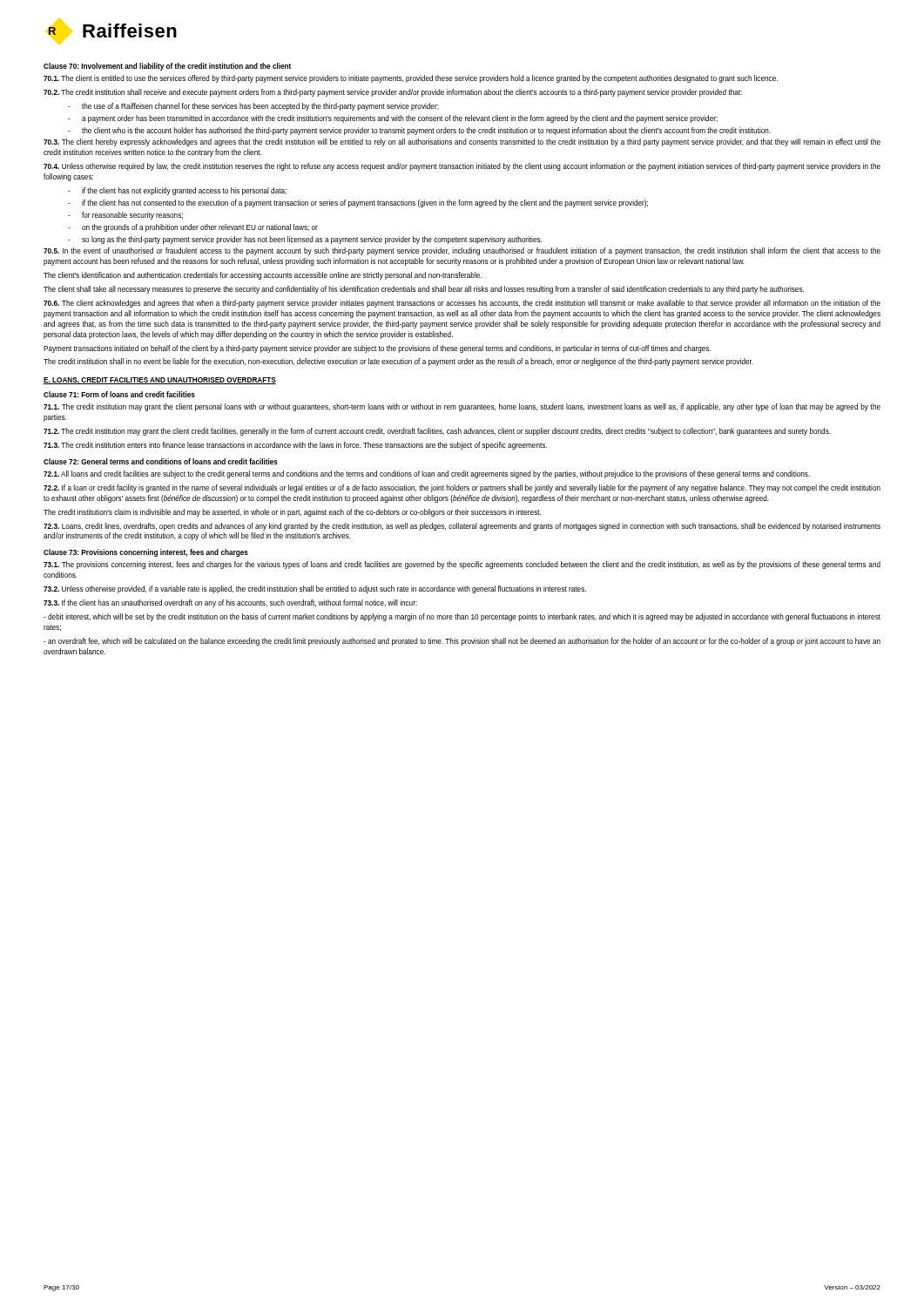The width and height of the screenshot is (924, 1307).
Task: Where is the passage that starts "-the use of a"?
Action: tap(253, 107)
